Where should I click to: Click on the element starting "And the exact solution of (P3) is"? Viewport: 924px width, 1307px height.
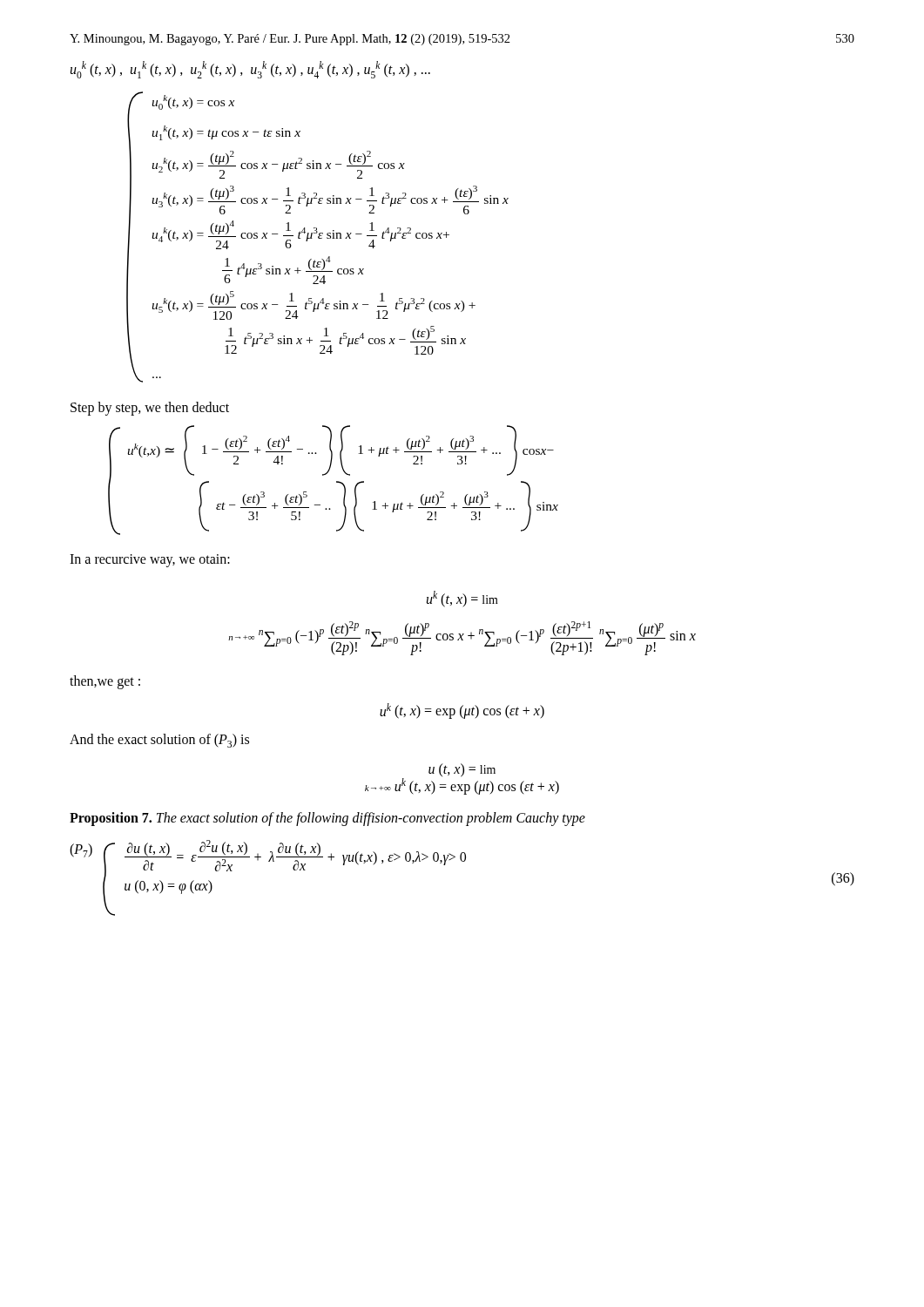[160, 740]
